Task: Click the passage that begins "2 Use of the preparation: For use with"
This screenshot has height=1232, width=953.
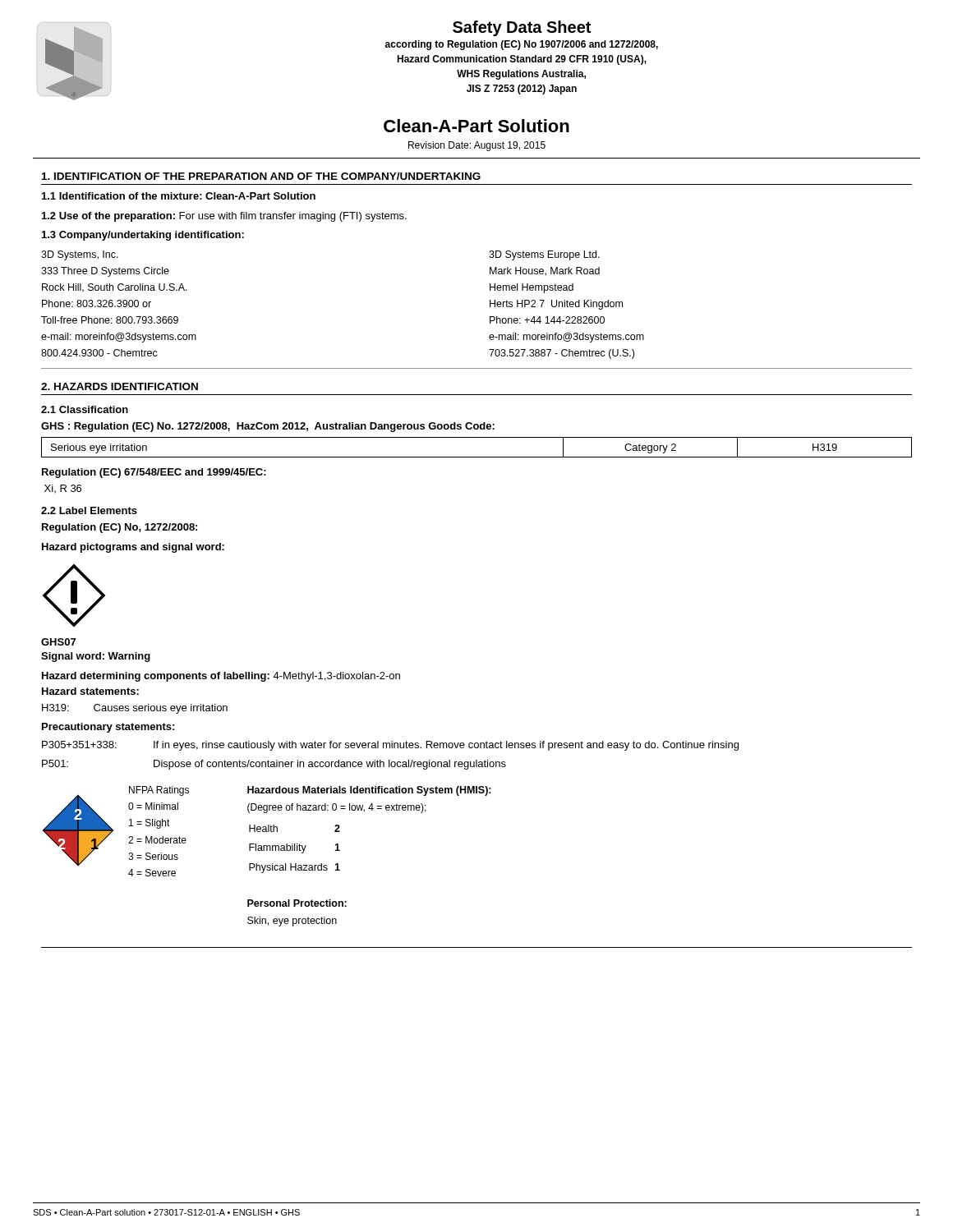Action: [224, 215]
